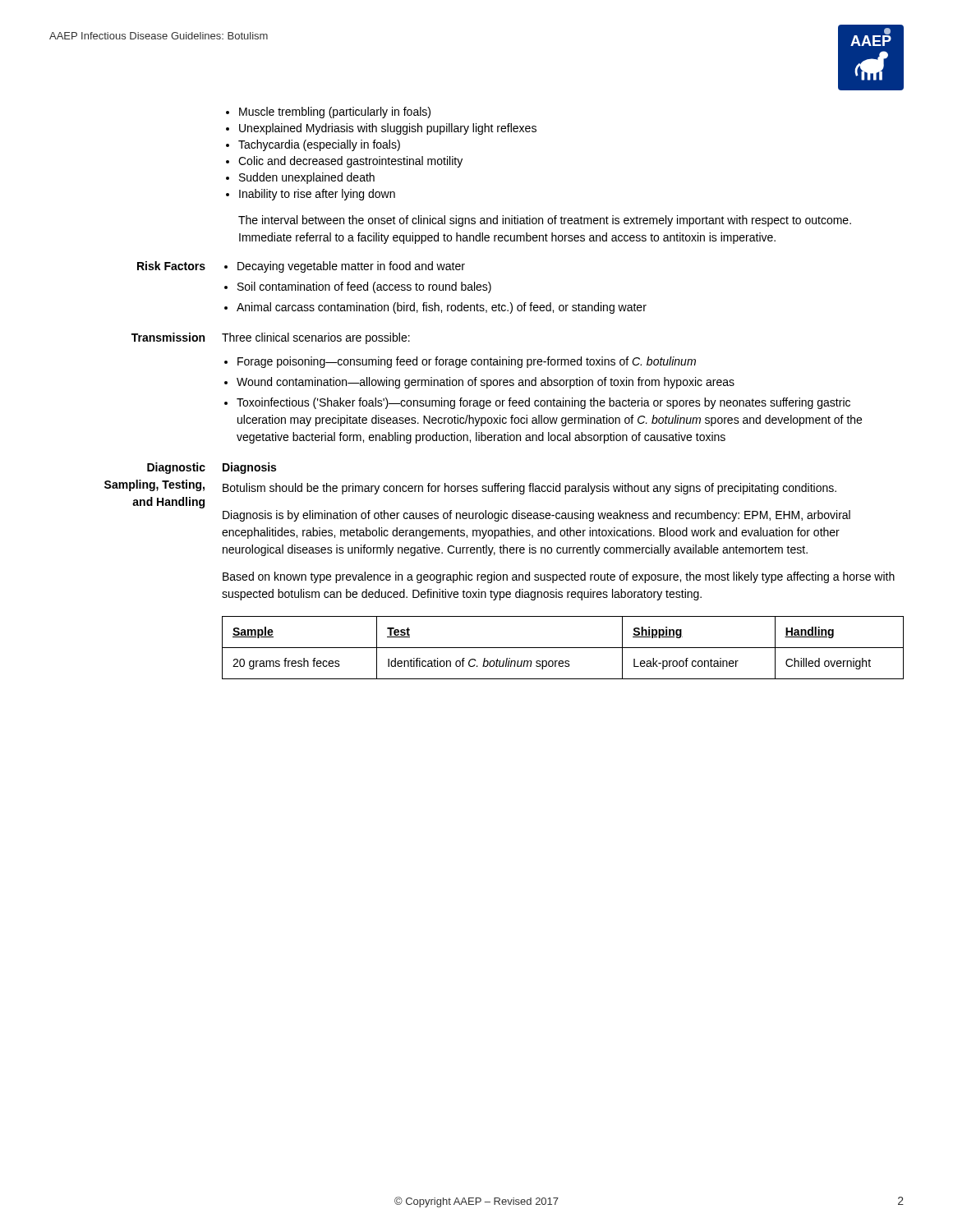This screenshot has width=953, height=1232.
Task: Locate the passage starting "Risk Factors"
Action: [x=171, y=266]
